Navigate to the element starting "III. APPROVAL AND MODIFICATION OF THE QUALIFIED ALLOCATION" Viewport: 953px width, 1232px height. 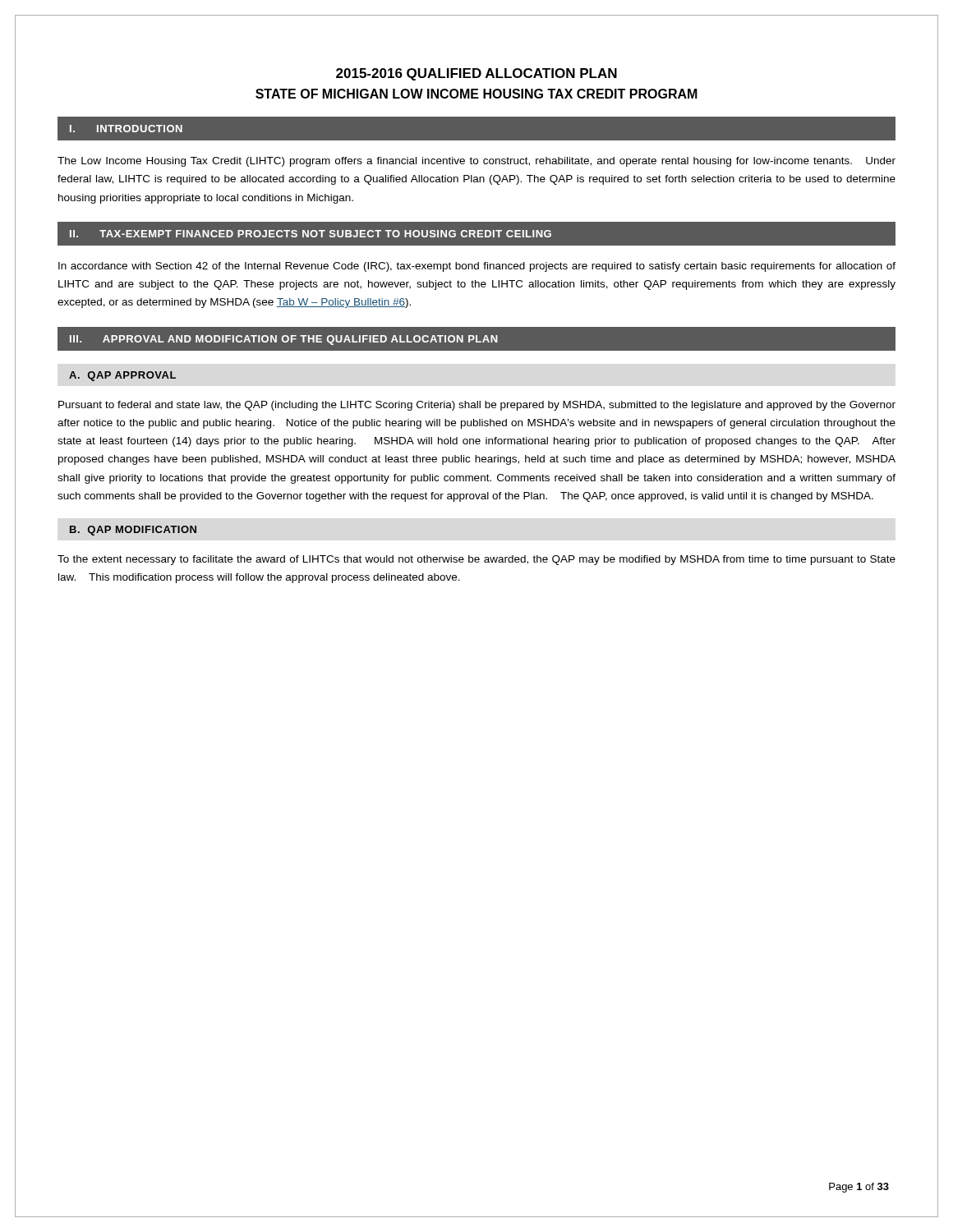[x=284, y=338]
